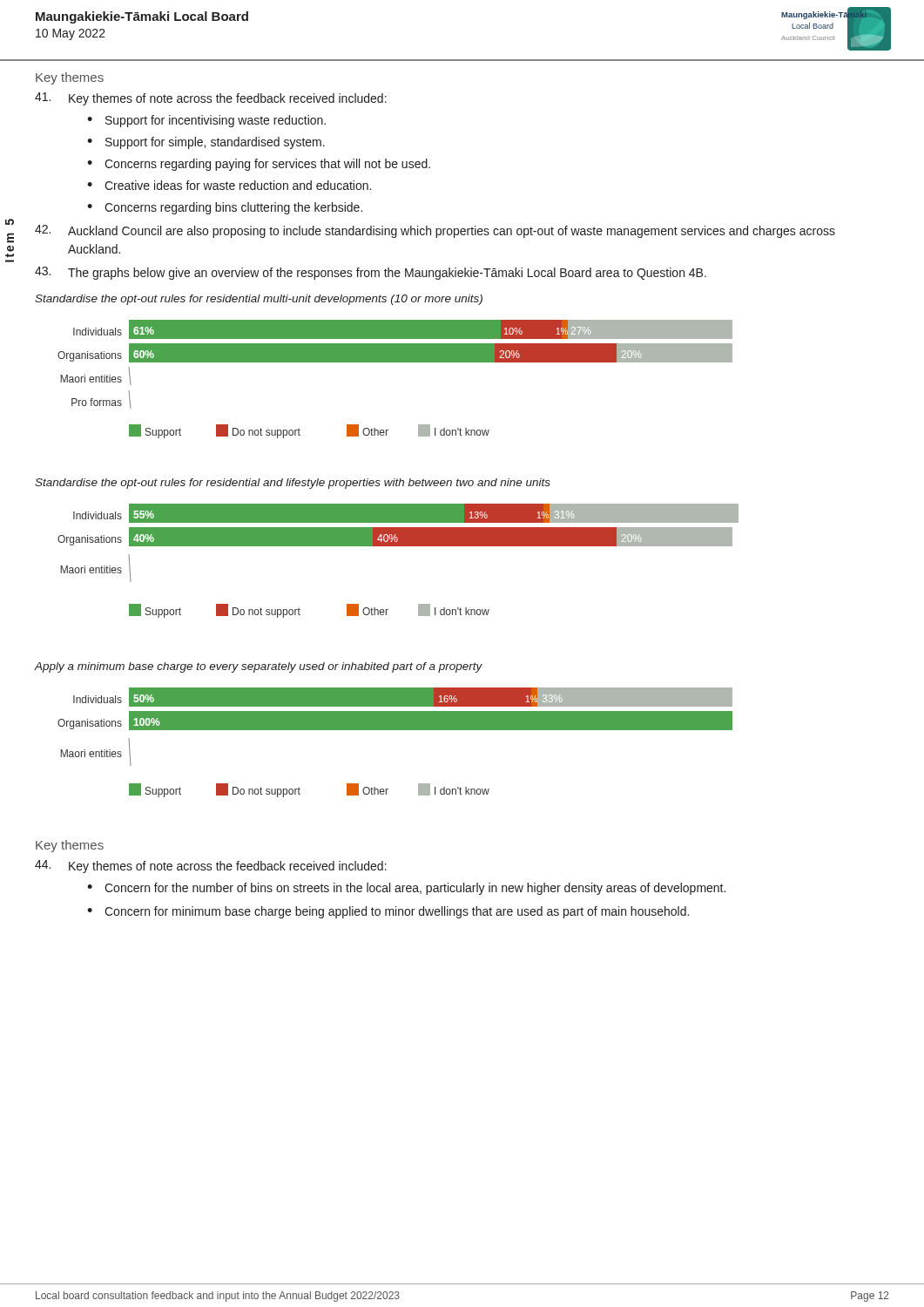Locate the list item containing "• Concerns regarding bins cluttering the kerbside."
This screenshot has height=1307, width=924.
point(225,208)
